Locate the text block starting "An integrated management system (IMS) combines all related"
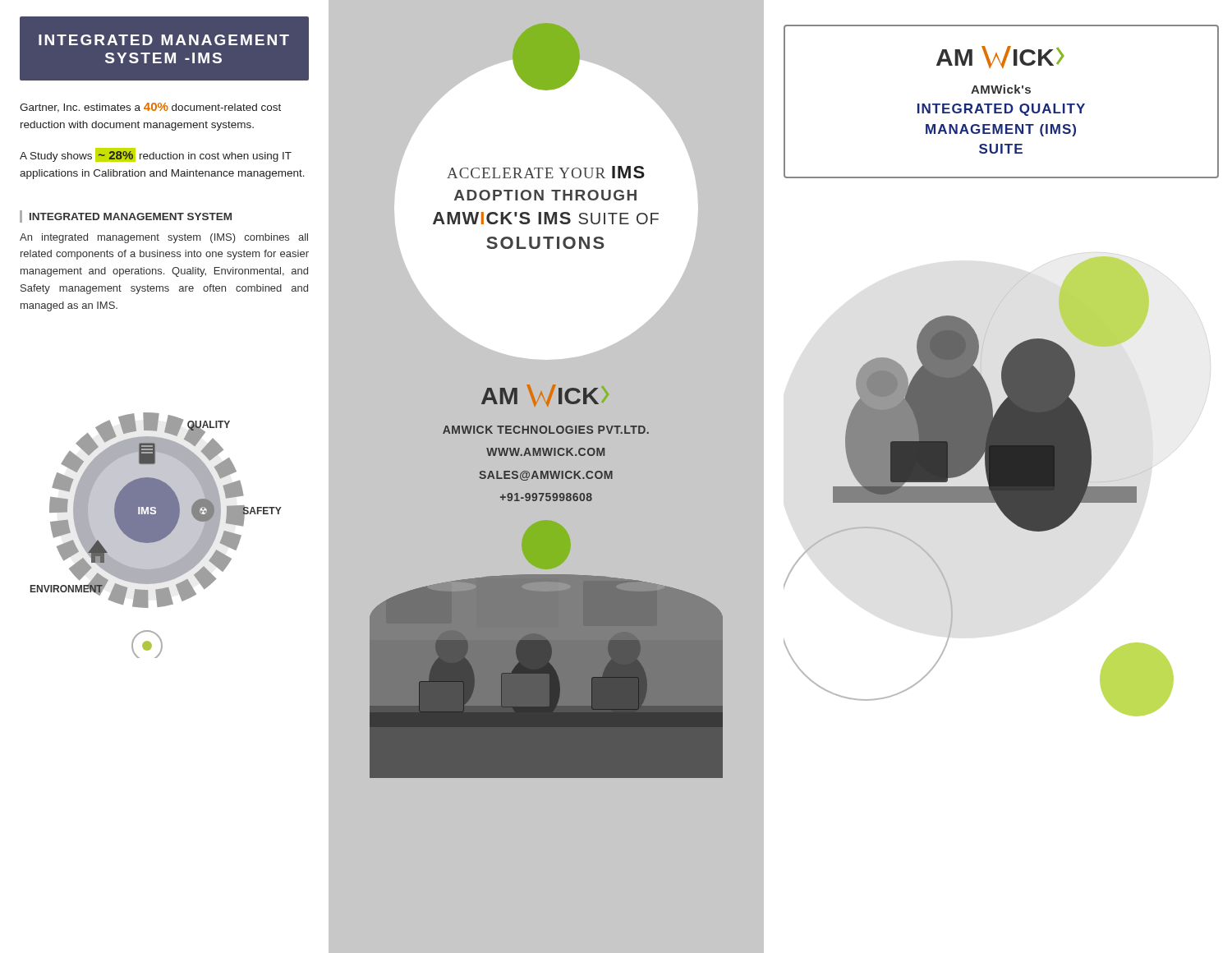Screen dimensions: 953x1232 click(164, 271)
